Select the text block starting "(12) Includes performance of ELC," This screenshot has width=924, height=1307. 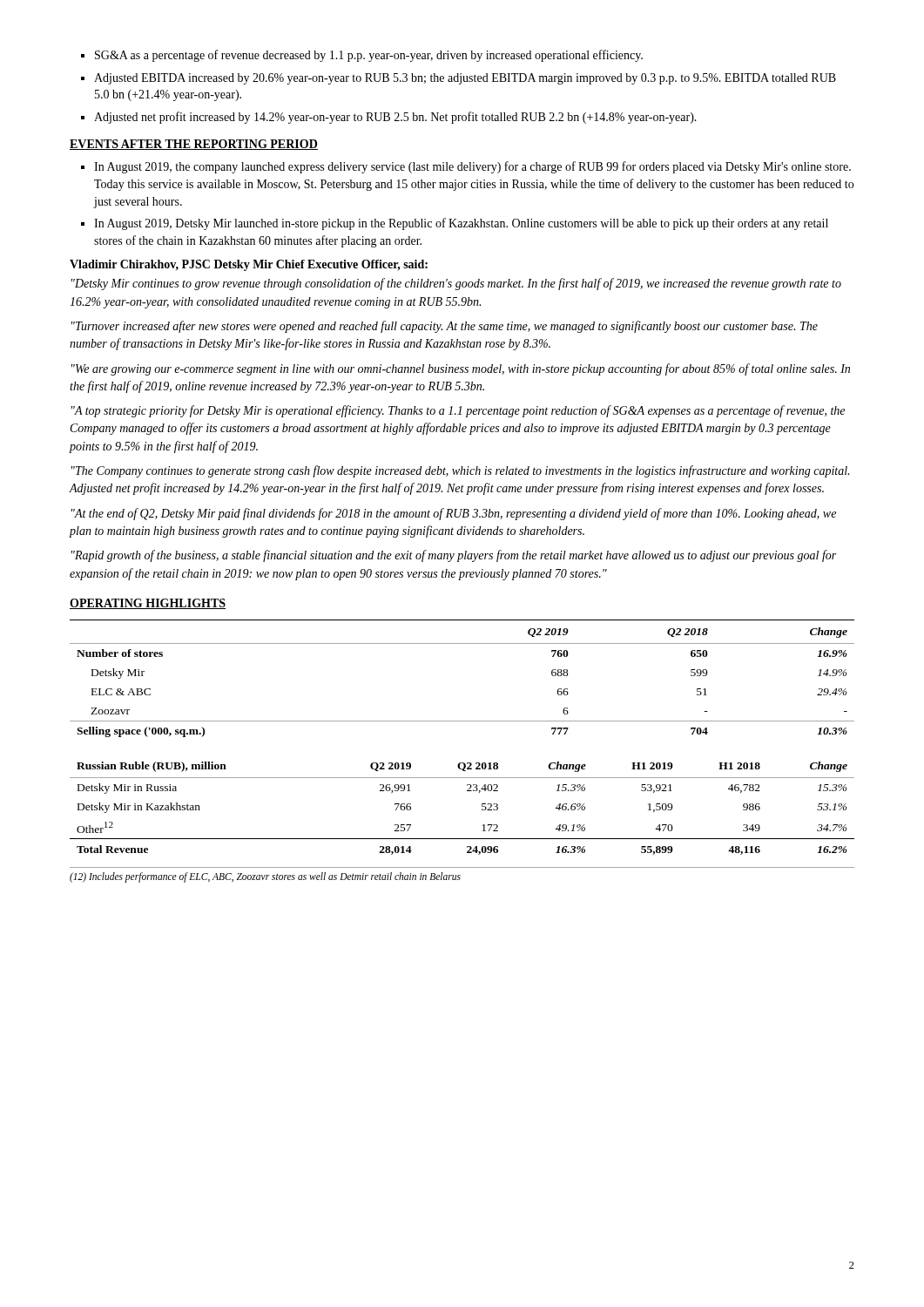(265, 877)
